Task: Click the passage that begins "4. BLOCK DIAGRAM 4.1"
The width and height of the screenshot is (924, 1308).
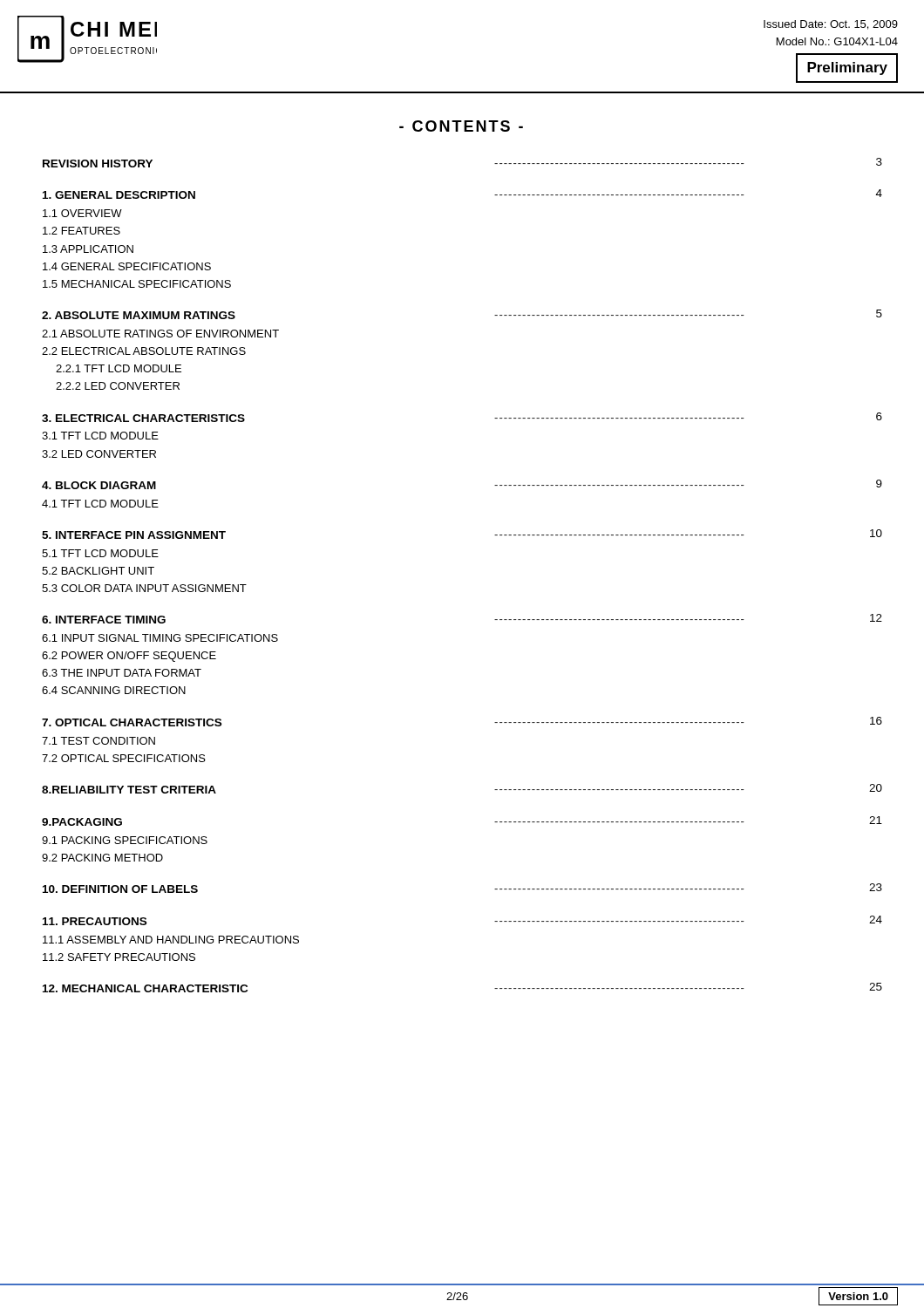Action: (x=104, y=483)
